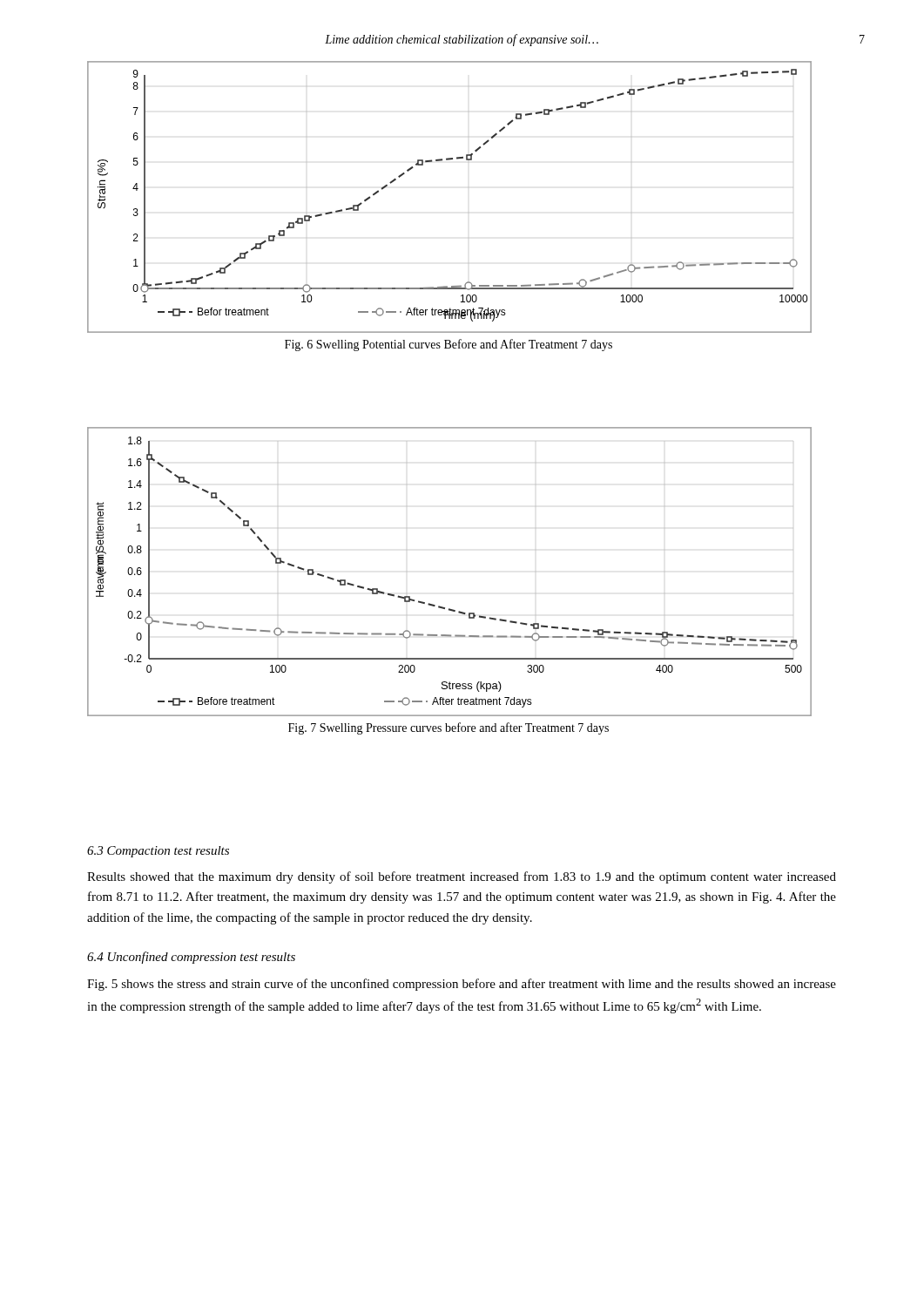Locate the text "6.3 Compaction test results"
The width and height of the screenshot is (924, 1307).
coord(158,850)
